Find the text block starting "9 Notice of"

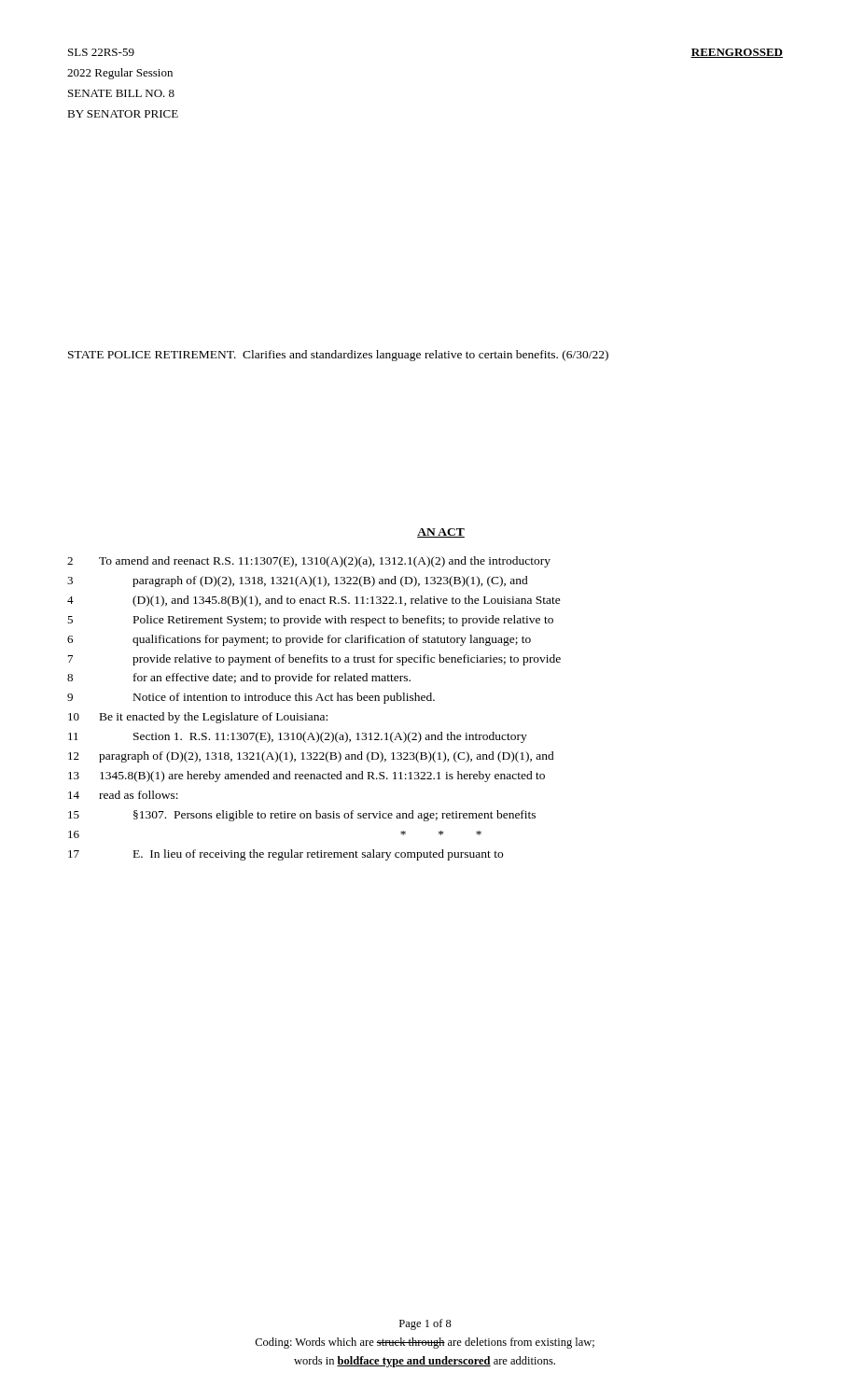(x=425, y=698)
